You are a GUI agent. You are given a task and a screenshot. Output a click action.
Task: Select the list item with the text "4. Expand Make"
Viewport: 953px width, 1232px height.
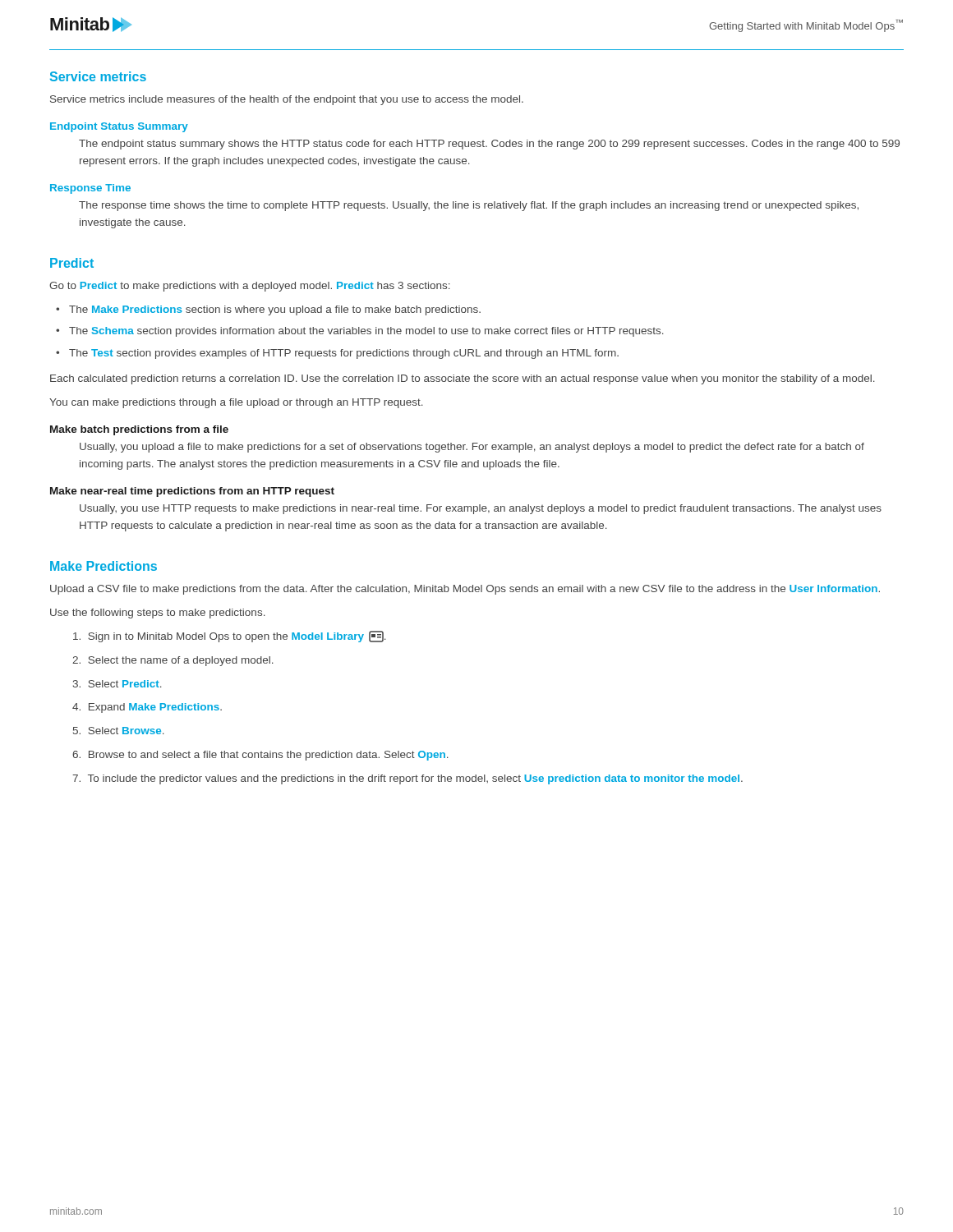pyautogui.click(x=148, y=707)
